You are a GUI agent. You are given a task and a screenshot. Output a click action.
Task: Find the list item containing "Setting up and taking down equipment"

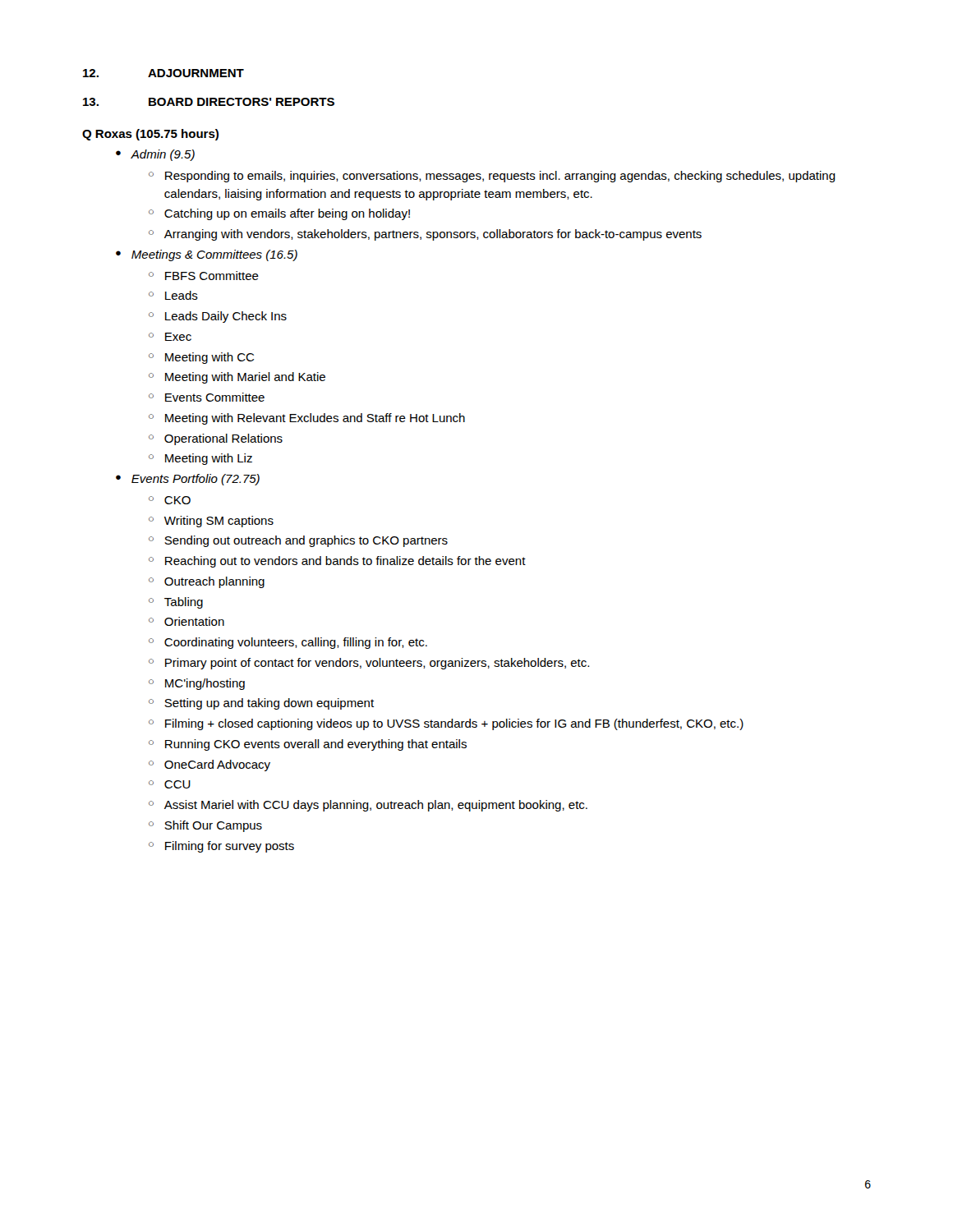pos(269,704)
